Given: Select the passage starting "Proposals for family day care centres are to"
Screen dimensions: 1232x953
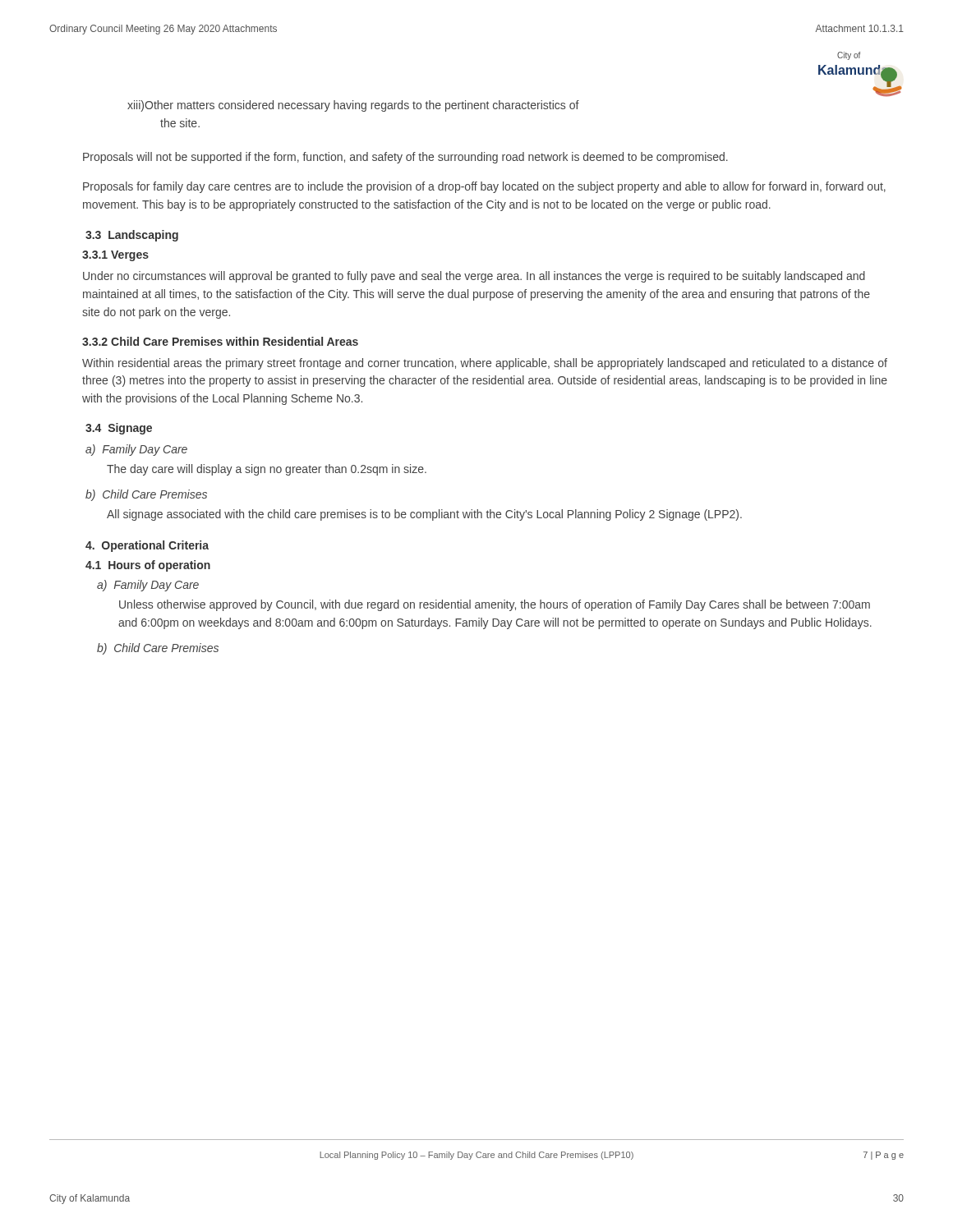Looking at the screenshot, I should pyautogui.click(x=484, y=195).
